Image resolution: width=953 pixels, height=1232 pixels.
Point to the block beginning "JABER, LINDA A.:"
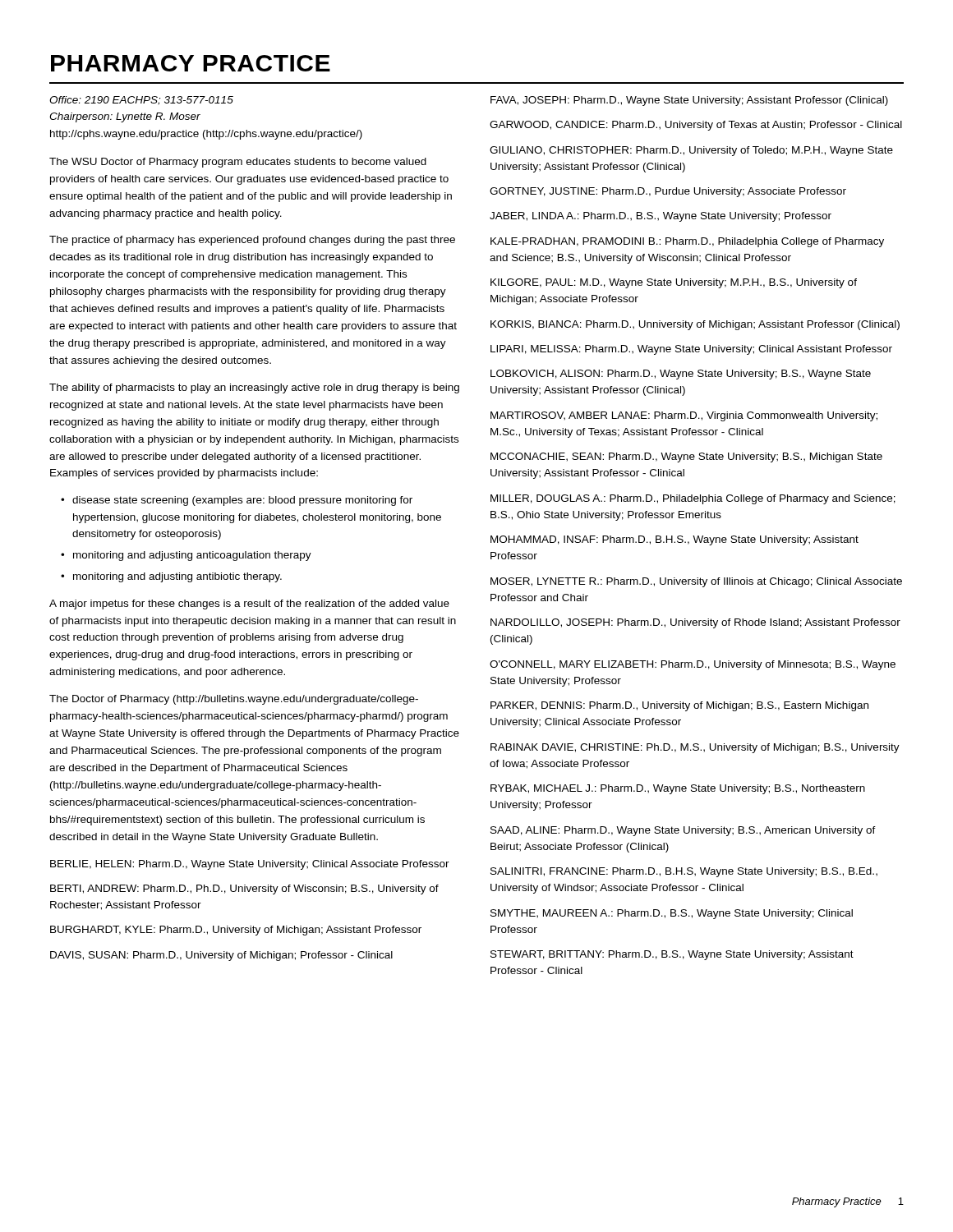point(660,216)
